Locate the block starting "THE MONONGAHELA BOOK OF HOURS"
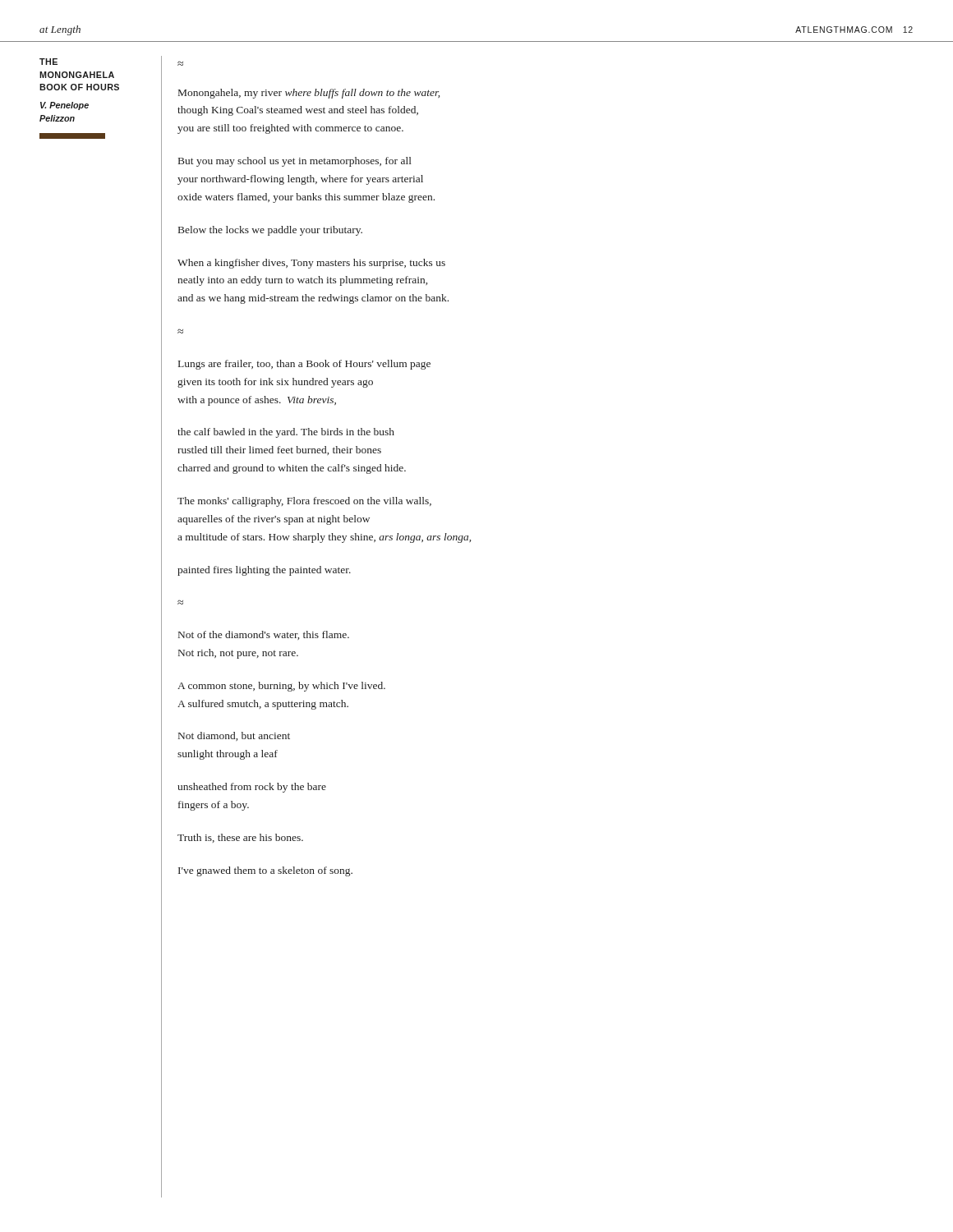This screenshot has width=953, height=1232. pos(80,74)
